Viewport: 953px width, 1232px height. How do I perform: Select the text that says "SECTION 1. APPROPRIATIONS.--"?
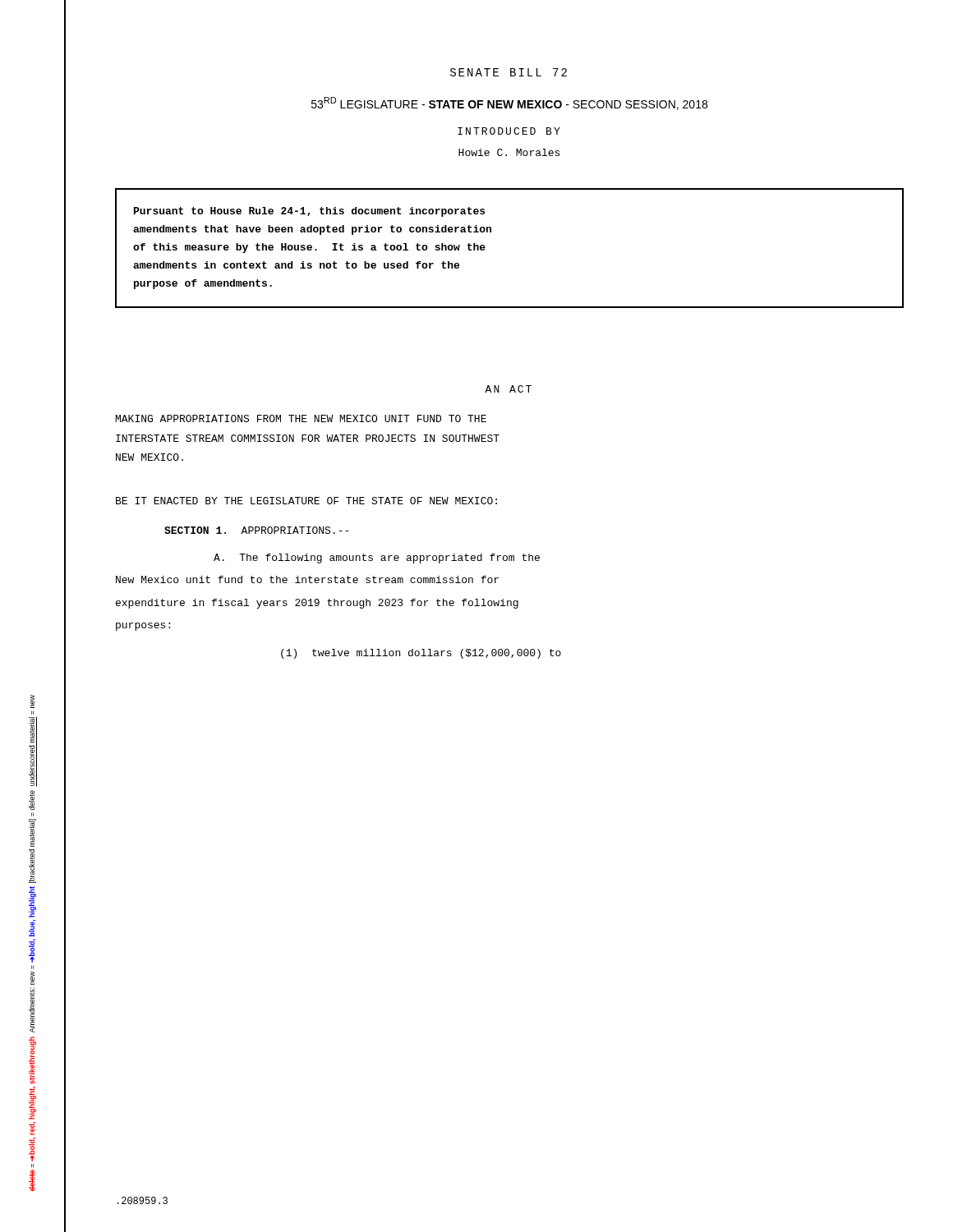tap(257, 531)
